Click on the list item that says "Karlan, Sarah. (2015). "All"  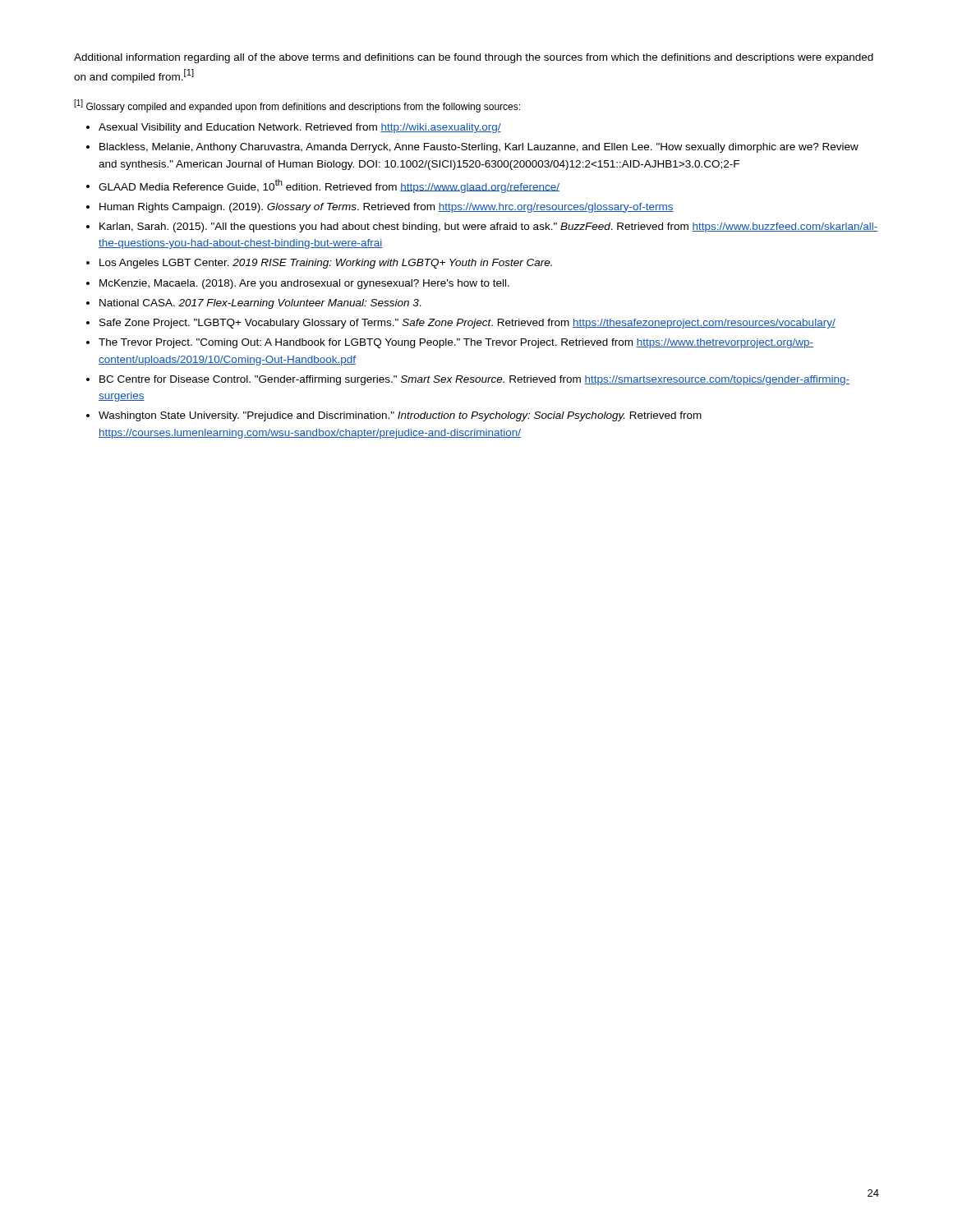point(488,234)
